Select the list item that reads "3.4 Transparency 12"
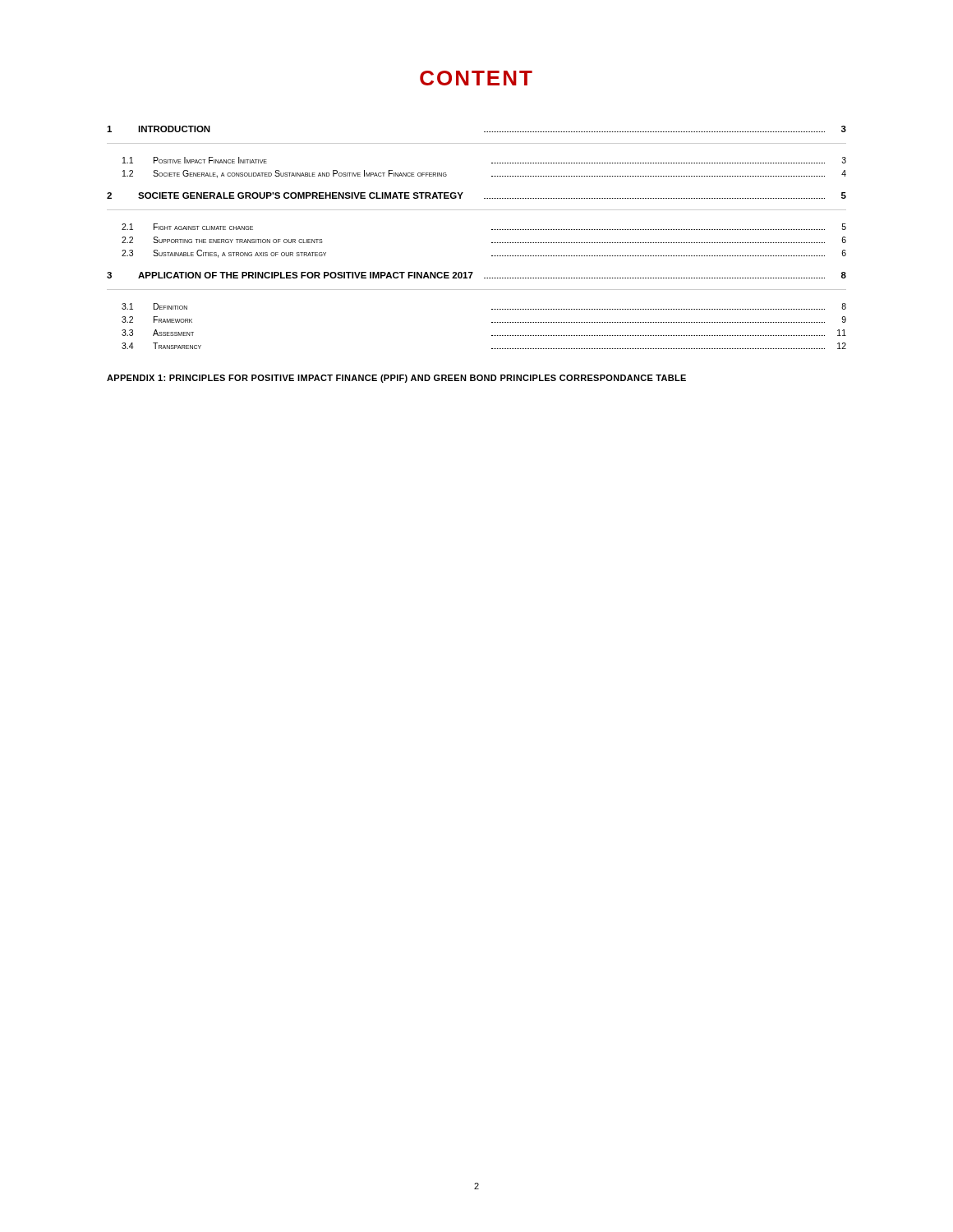 (180, 345)
